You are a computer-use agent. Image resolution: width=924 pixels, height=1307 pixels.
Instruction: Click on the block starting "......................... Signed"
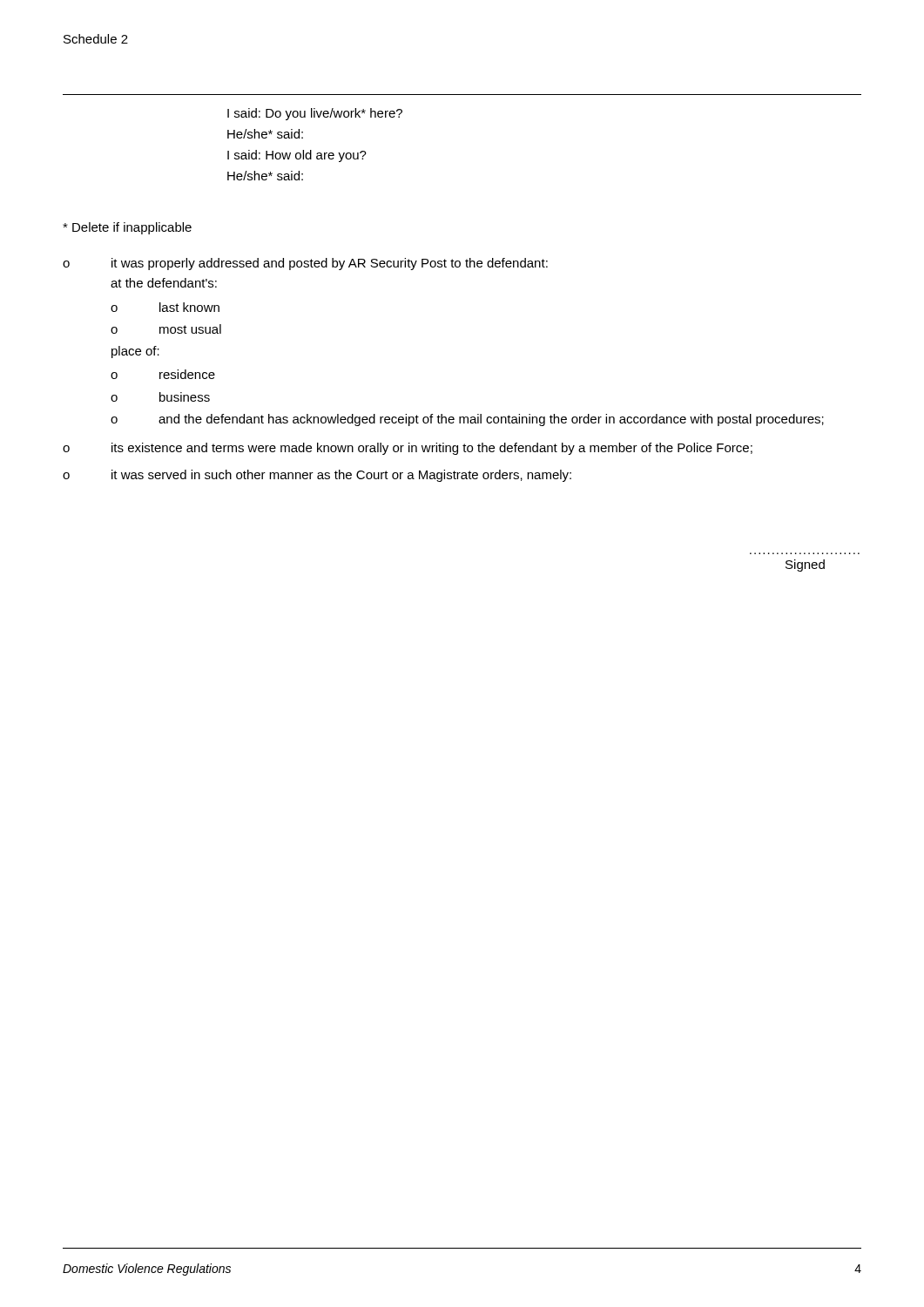click(x=805, y=557)
